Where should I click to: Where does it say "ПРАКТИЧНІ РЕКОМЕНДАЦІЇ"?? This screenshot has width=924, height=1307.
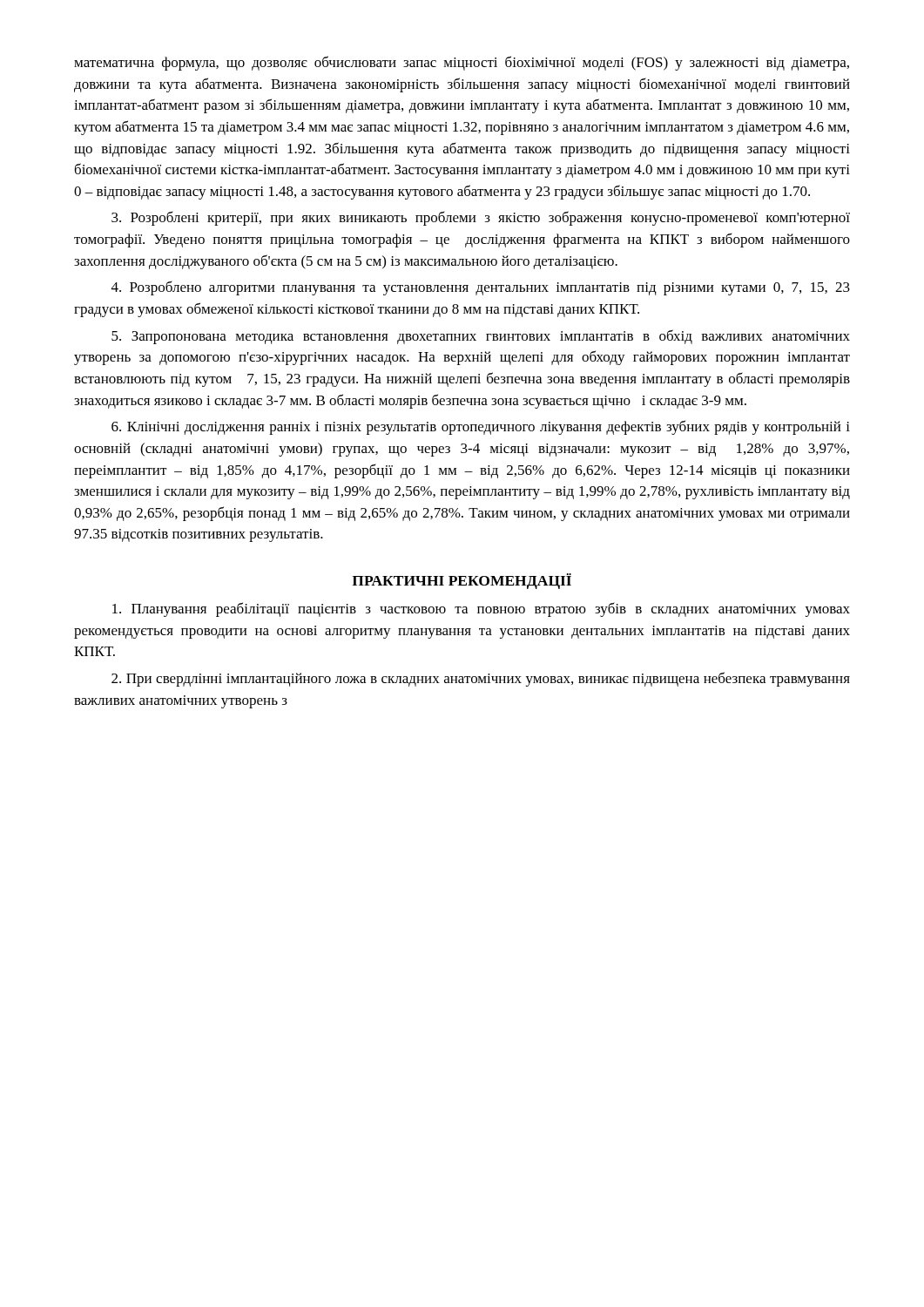[462, 580]
